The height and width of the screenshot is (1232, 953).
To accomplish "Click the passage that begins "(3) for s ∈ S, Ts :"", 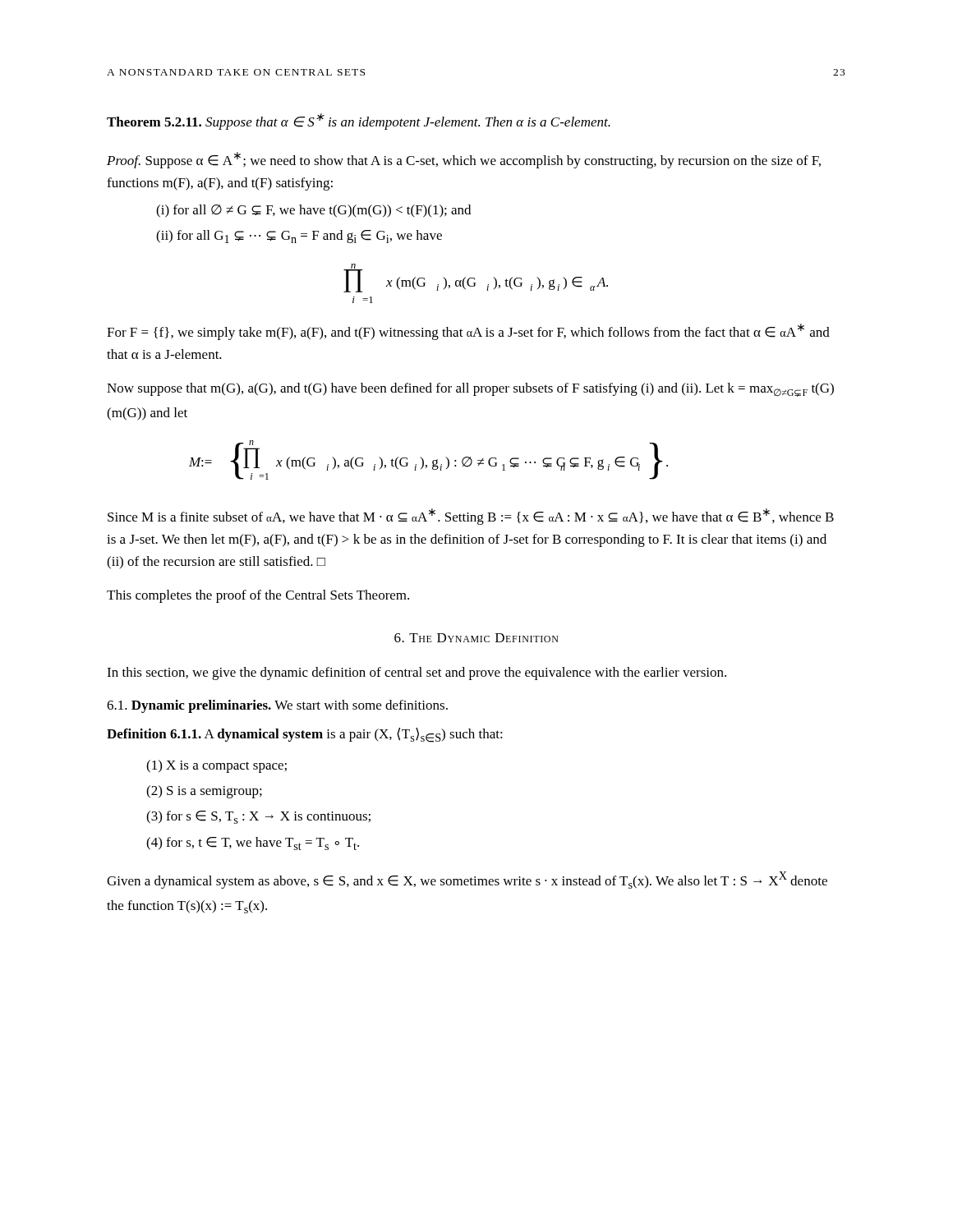I will pos(259,817).
